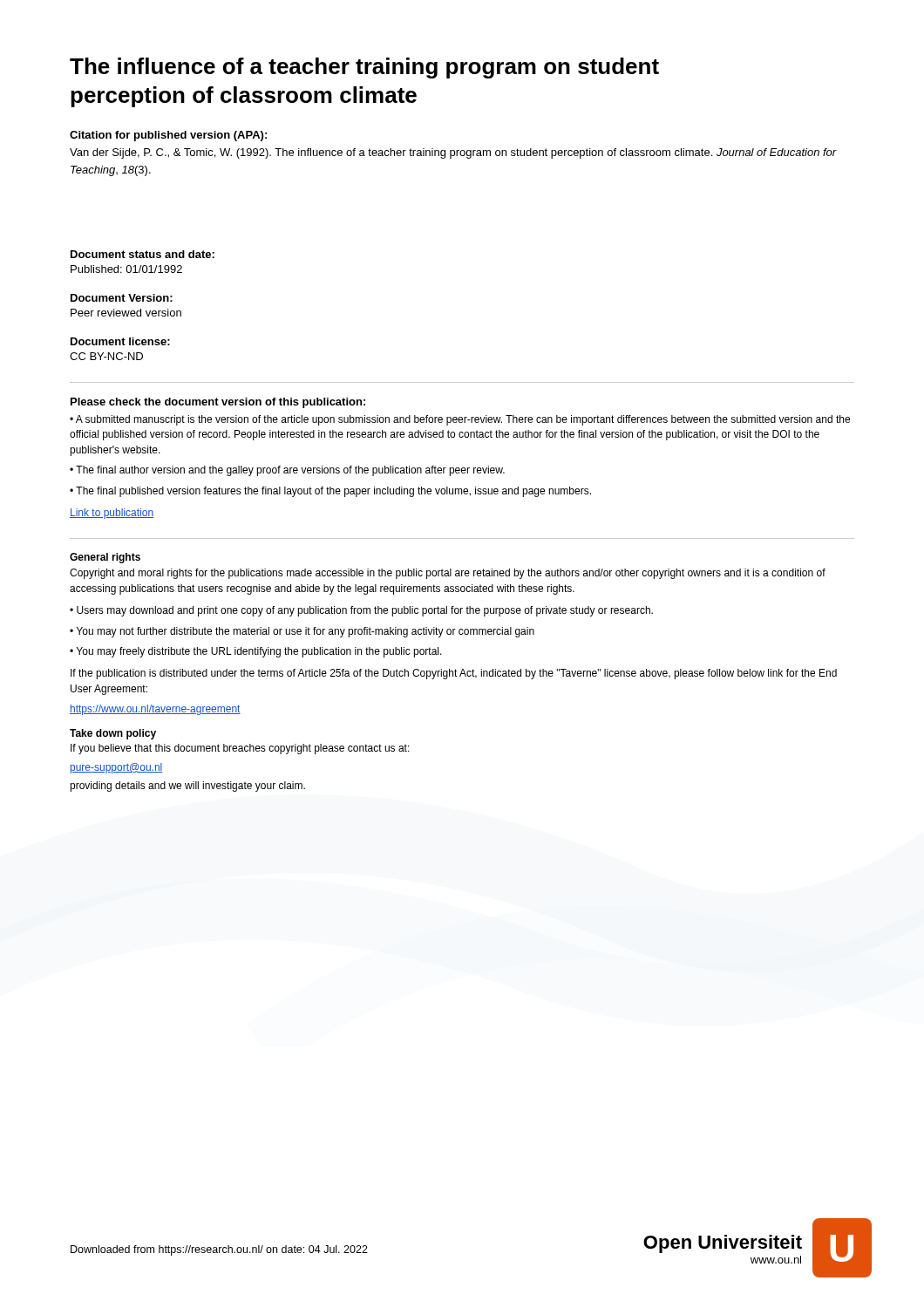This screenshot has width=924, height=1308.
Task: Where is the passage that starts "Copyright and moral rights for the publications"?
Action: (x=462, y=581)
